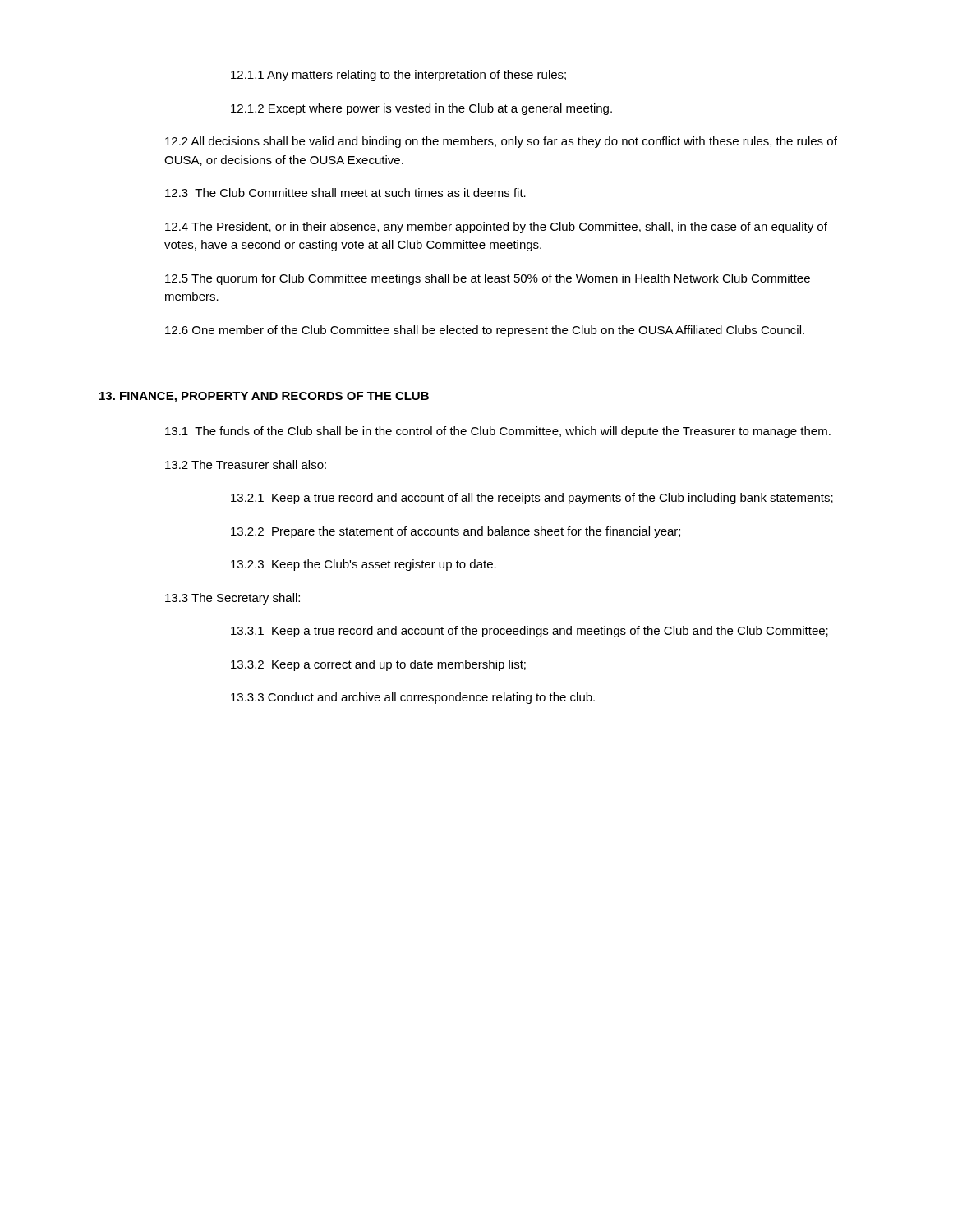
Task: Select the text that says "2 The Treasurer shall also:"
Action: [246, 464]
